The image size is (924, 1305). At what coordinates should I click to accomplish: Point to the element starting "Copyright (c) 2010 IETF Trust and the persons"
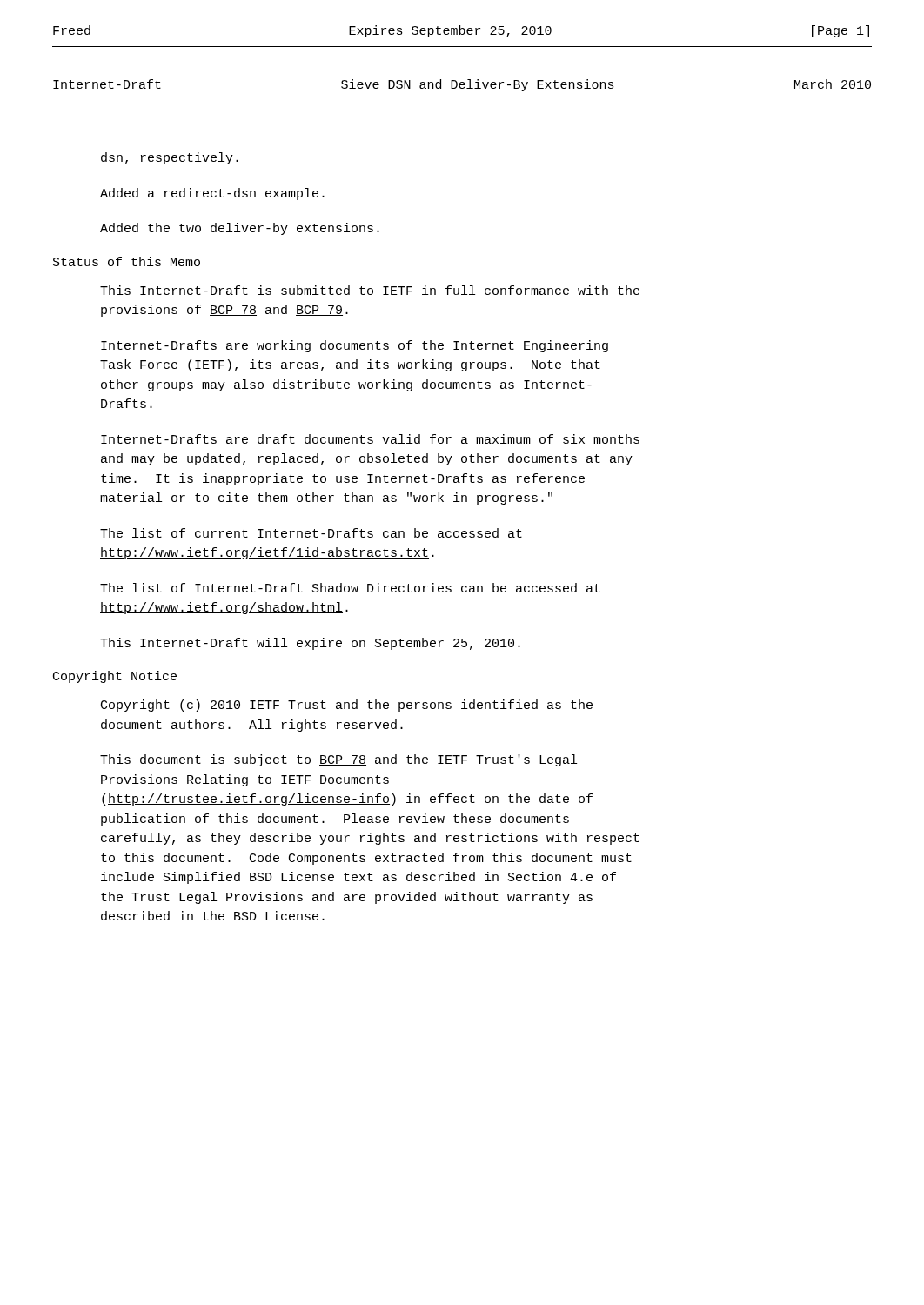[x=347, y=716]
